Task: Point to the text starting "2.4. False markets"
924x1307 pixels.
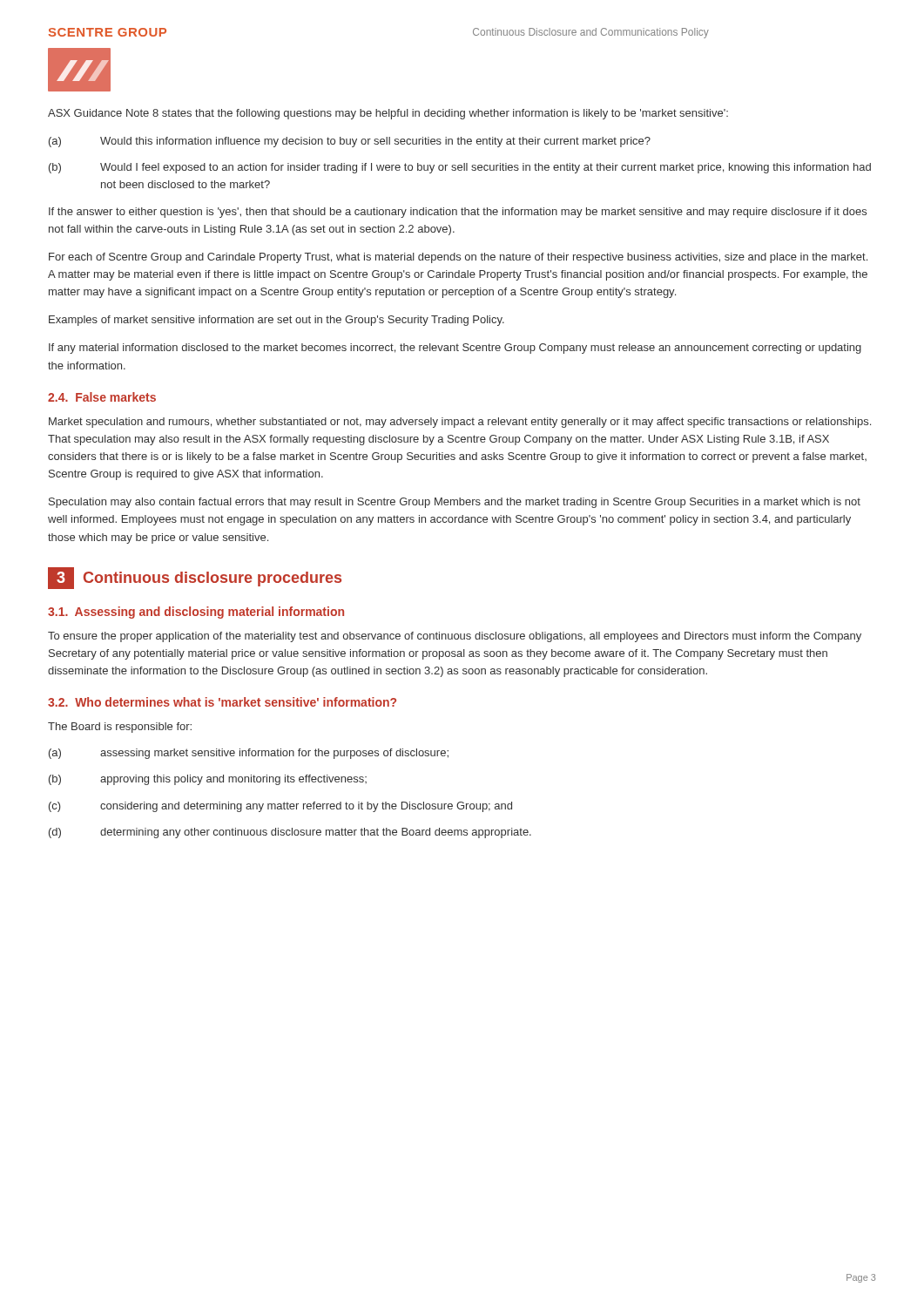Action: [102, 397]
